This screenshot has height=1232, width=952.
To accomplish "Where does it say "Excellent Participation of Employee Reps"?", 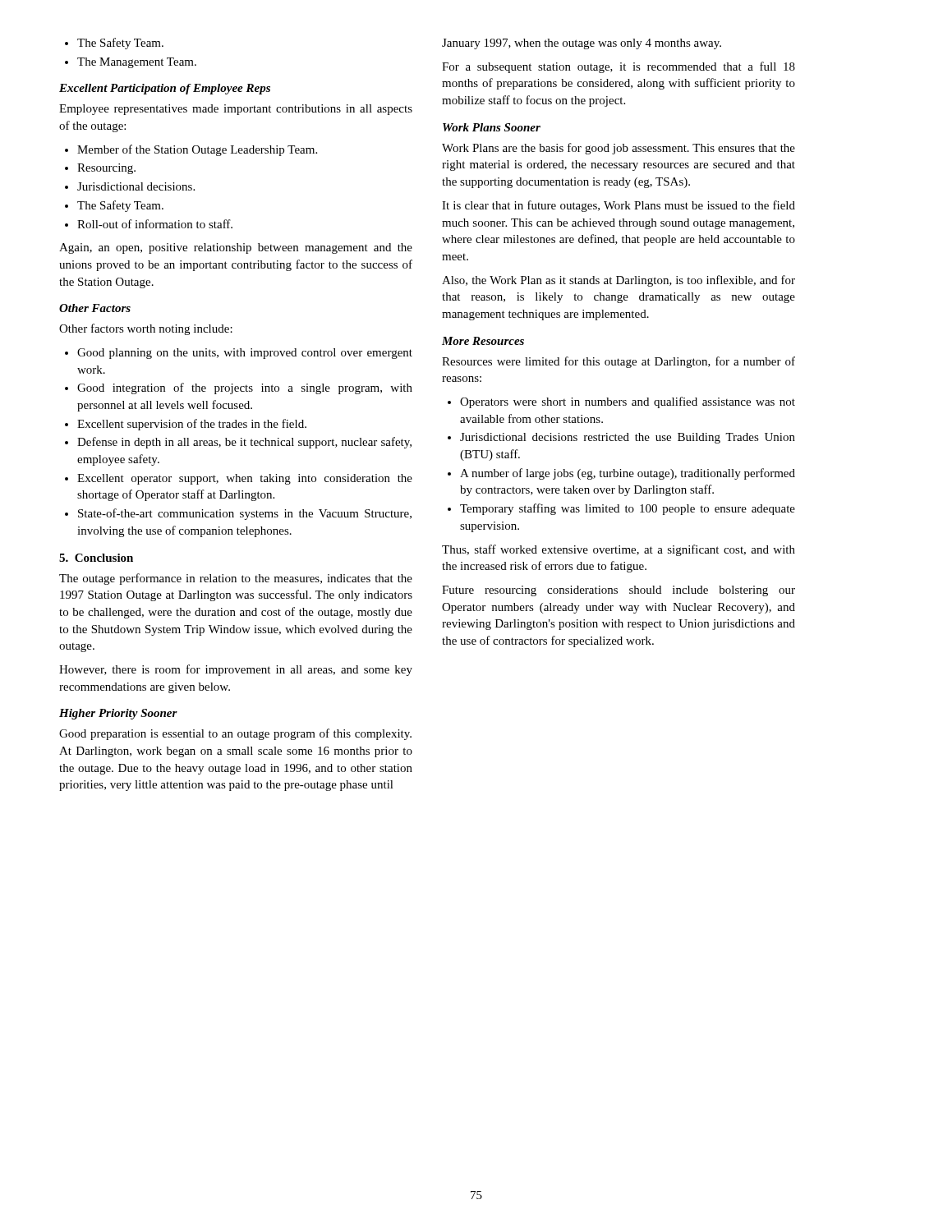I will [x=165, y=88].
